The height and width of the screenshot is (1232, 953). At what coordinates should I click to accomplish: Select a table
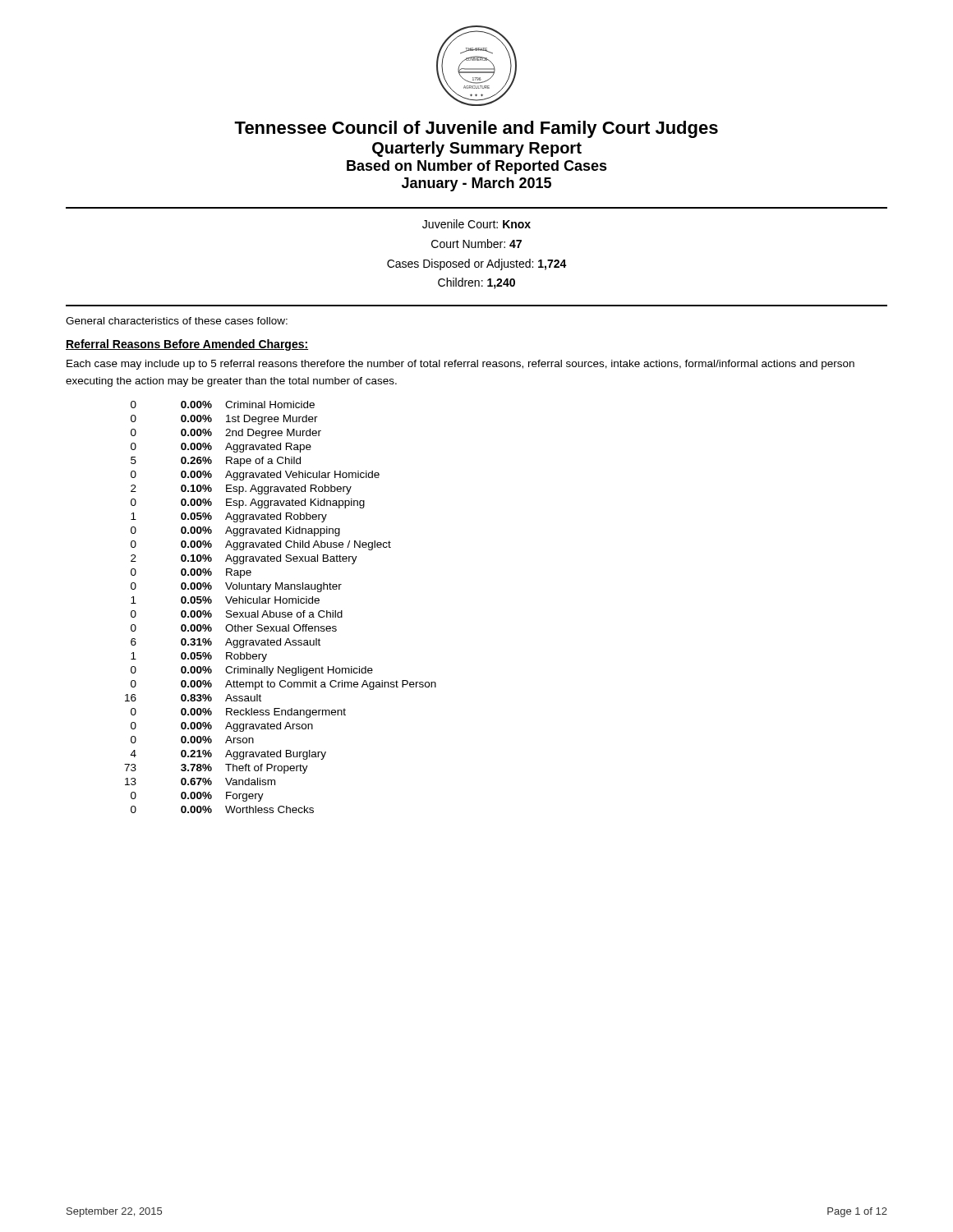476,607
